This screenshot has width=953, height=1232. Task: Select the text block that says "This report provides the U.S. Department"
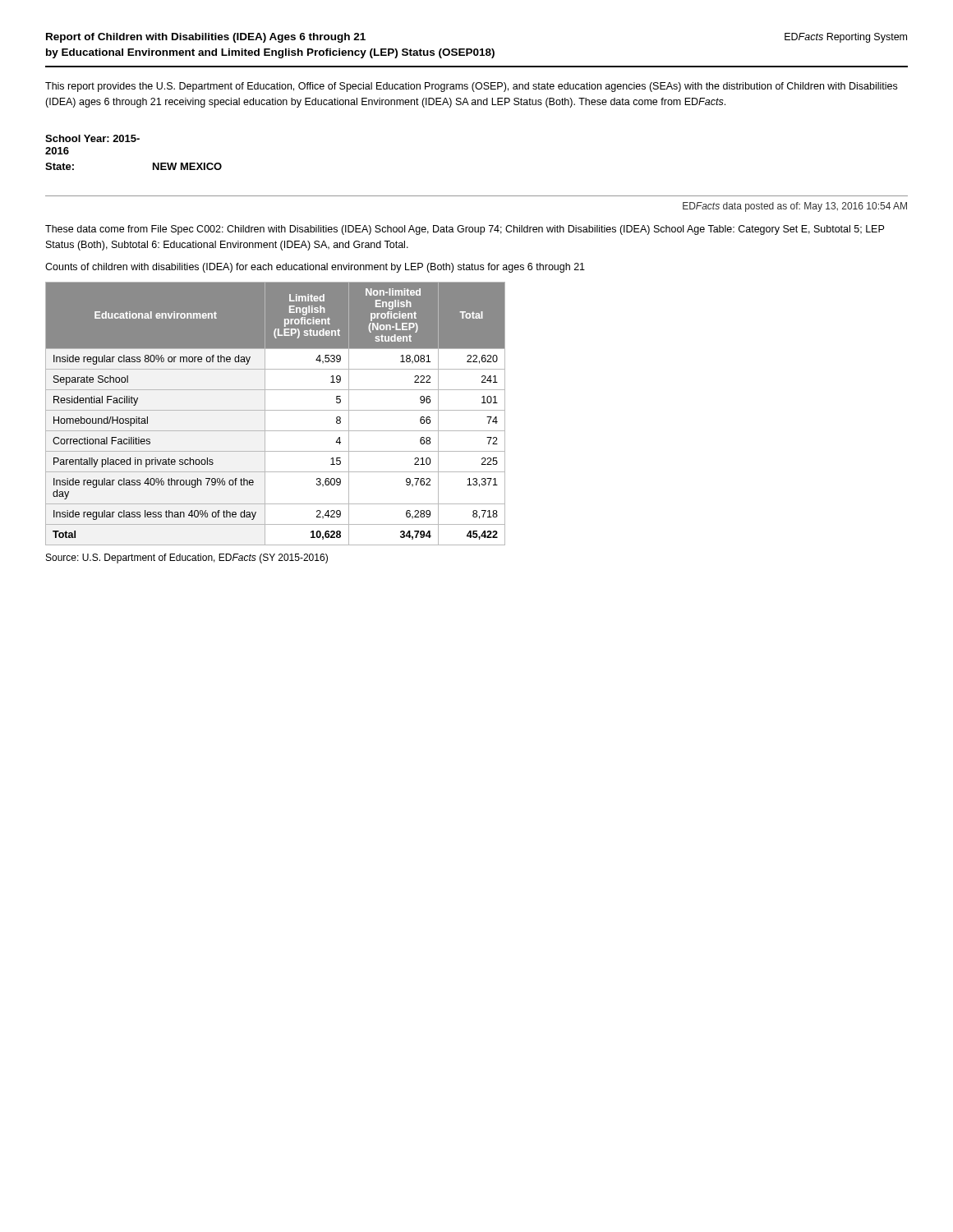(x=471, y=94)
